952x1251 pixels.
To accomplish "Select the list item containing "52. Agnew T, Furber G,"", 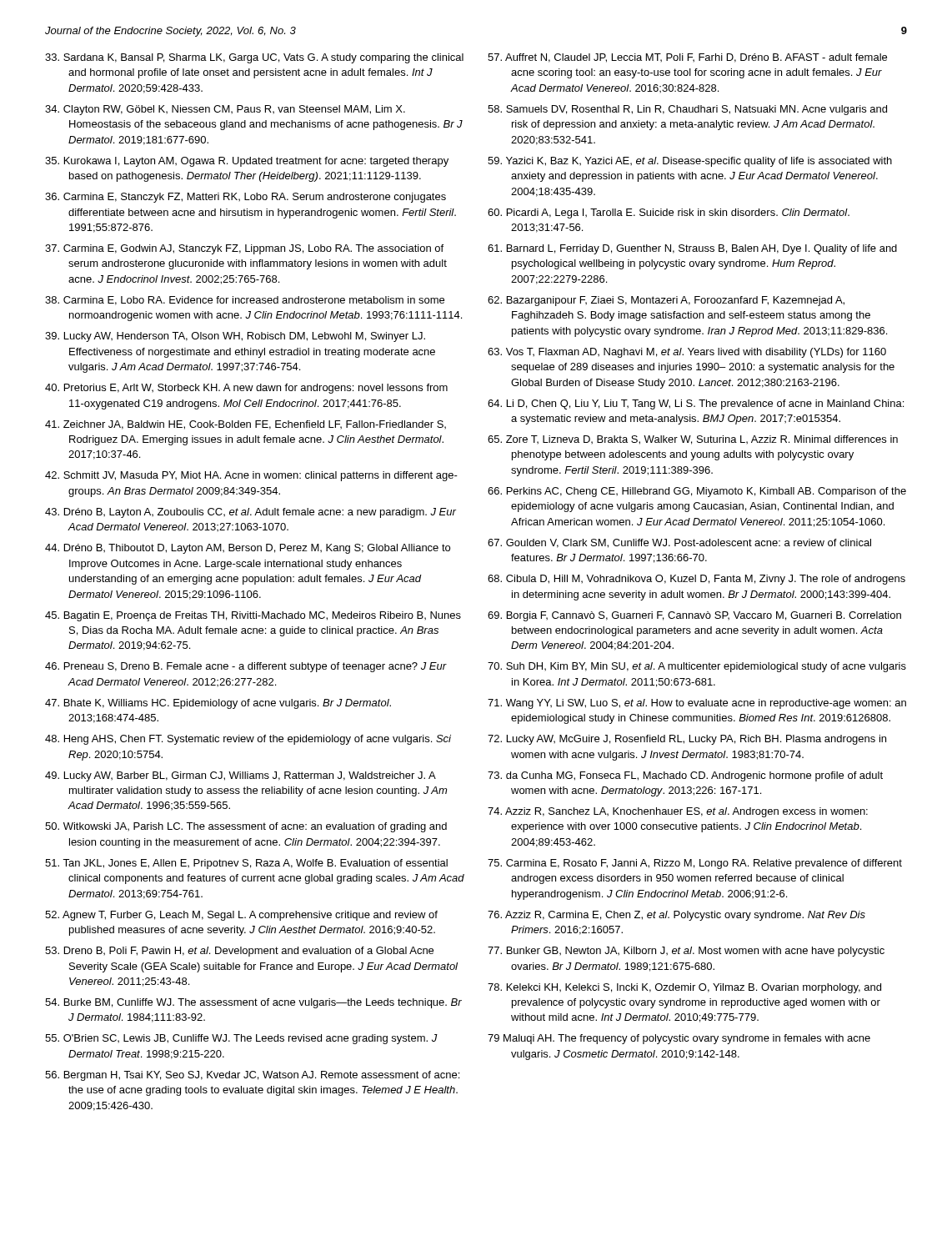I will tap(241, 922).
